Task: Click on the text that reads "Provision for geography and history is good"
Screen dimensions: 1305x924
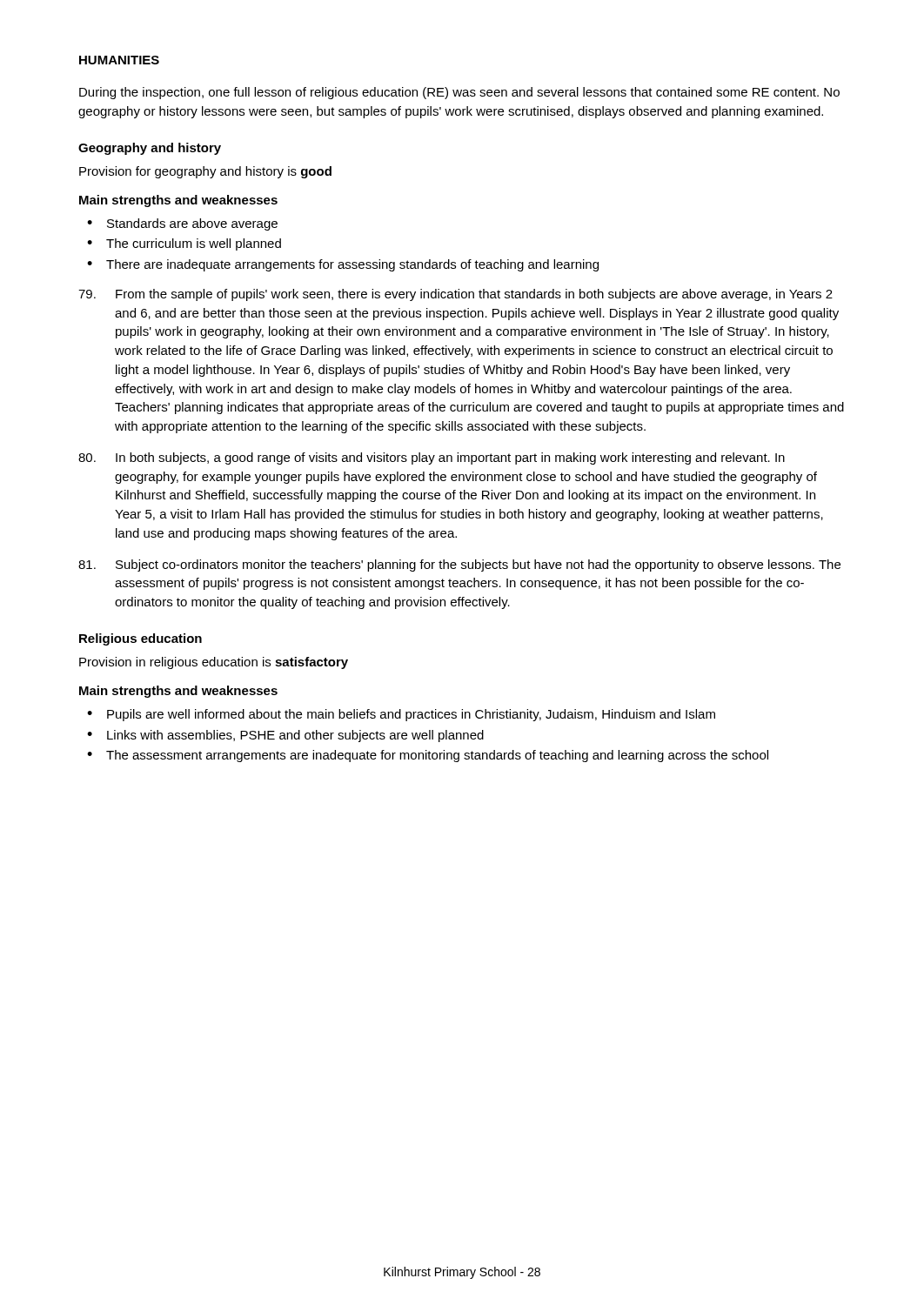Action: [205, 170]
